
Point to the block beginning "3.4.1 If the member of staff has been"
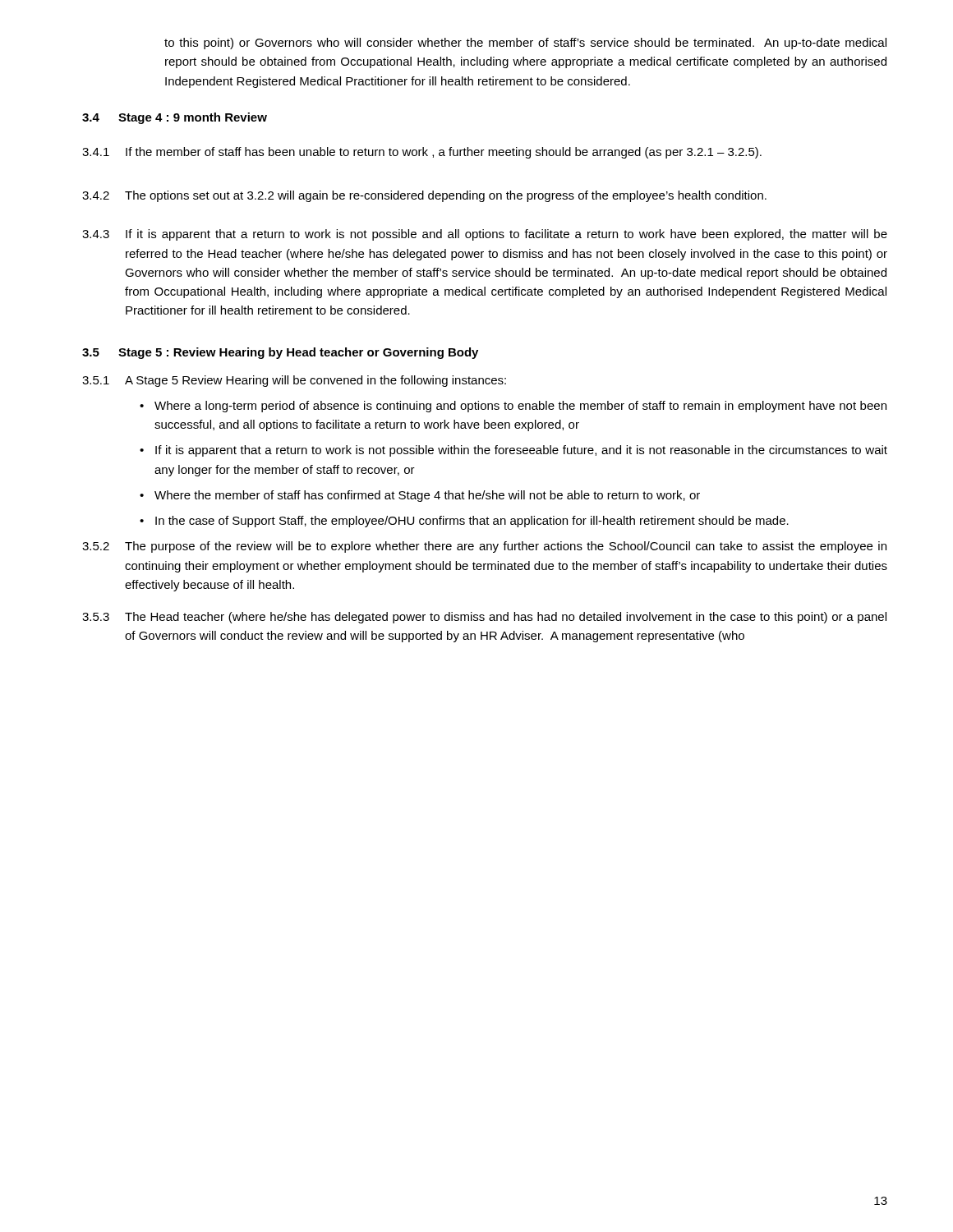pos(485,151)
